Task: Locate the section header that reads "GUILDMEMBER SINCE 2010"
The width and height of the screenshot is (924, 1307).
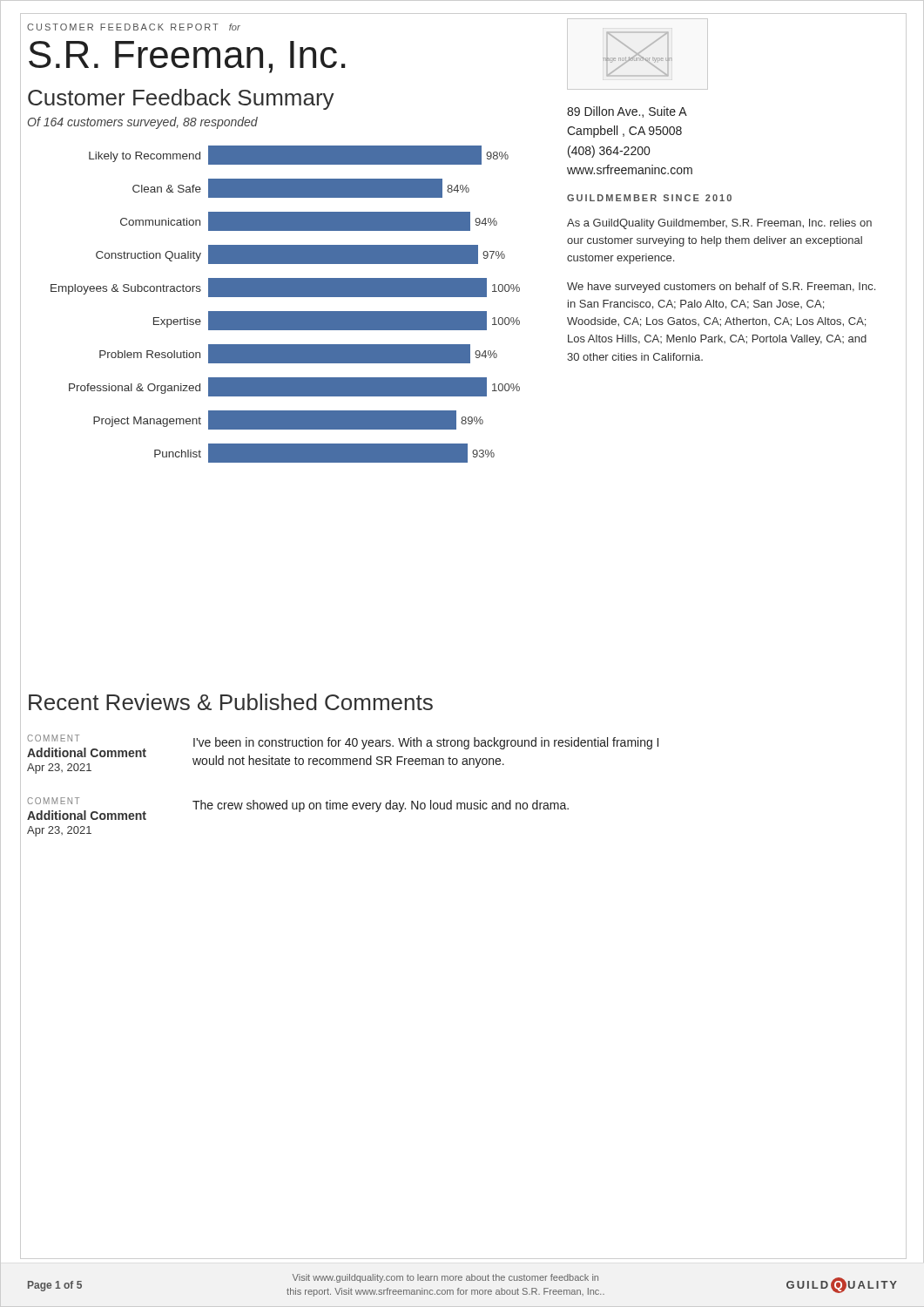Action: click(724, 197)
